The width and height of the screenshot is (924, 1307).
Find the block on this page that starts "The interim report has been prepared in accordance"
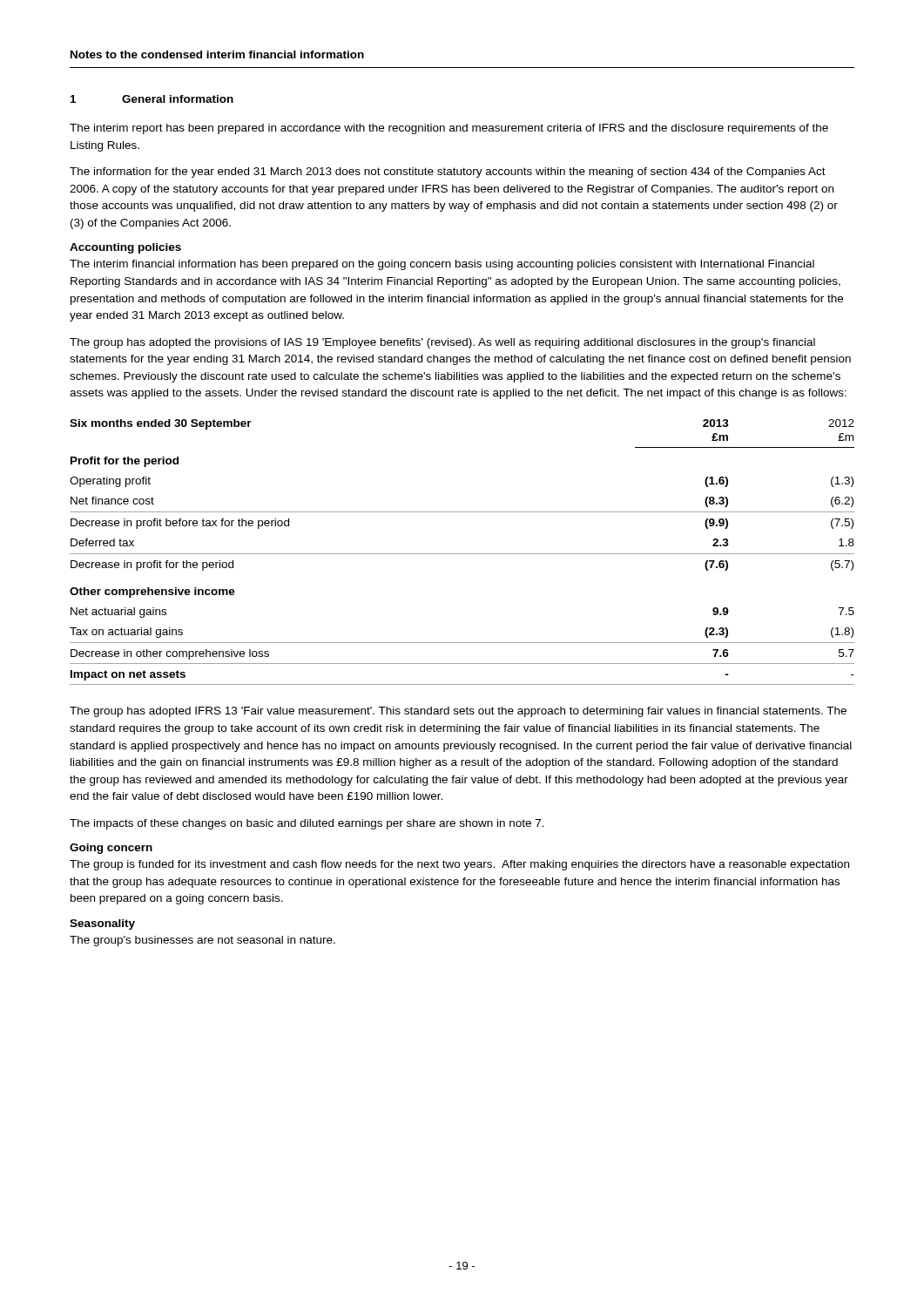(x=462, y=136)
